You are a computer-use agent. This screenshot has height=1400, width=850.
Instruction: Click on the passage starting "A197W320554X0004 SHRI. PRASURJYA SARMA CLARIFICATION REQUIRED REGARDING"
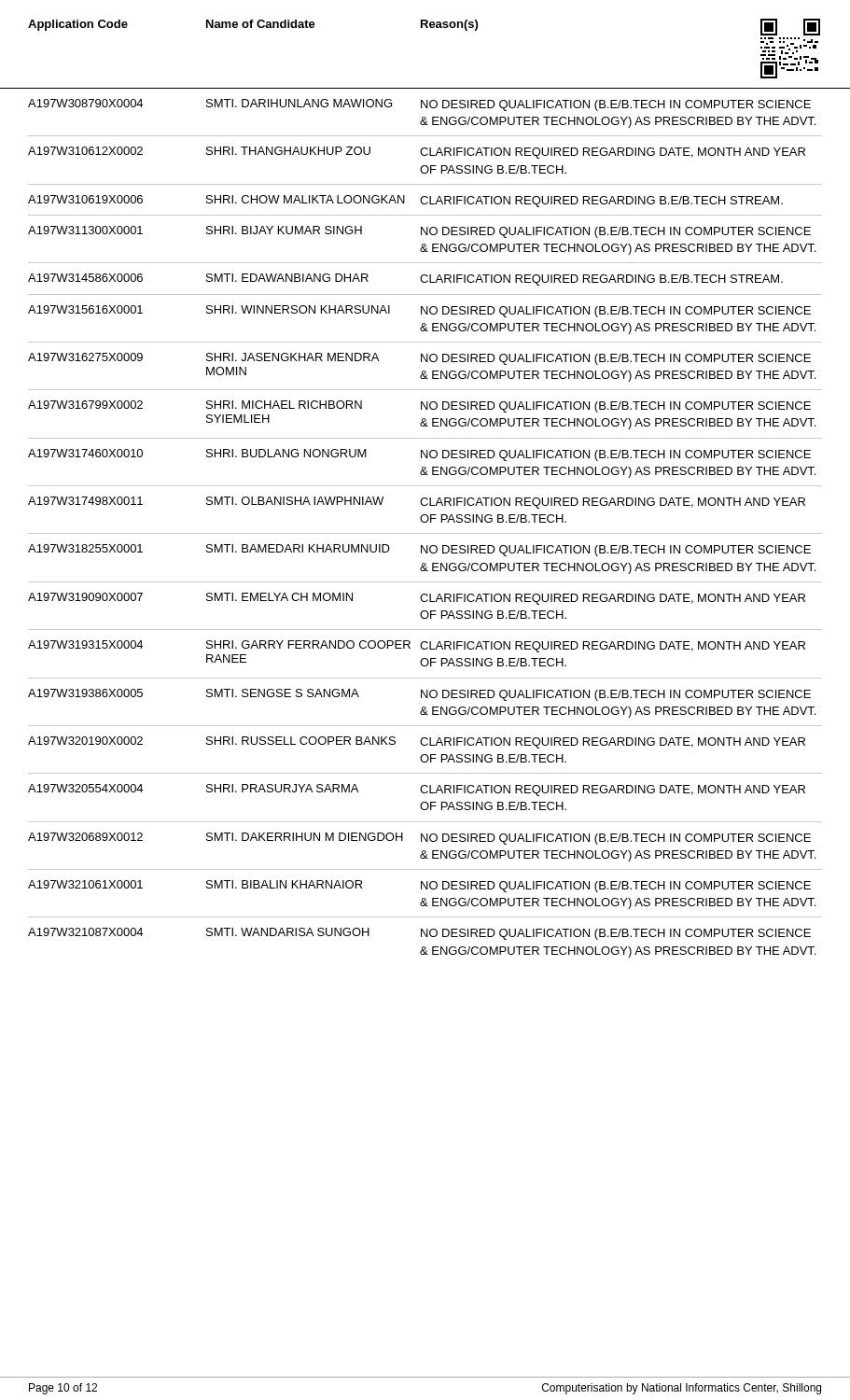point(425,798)
